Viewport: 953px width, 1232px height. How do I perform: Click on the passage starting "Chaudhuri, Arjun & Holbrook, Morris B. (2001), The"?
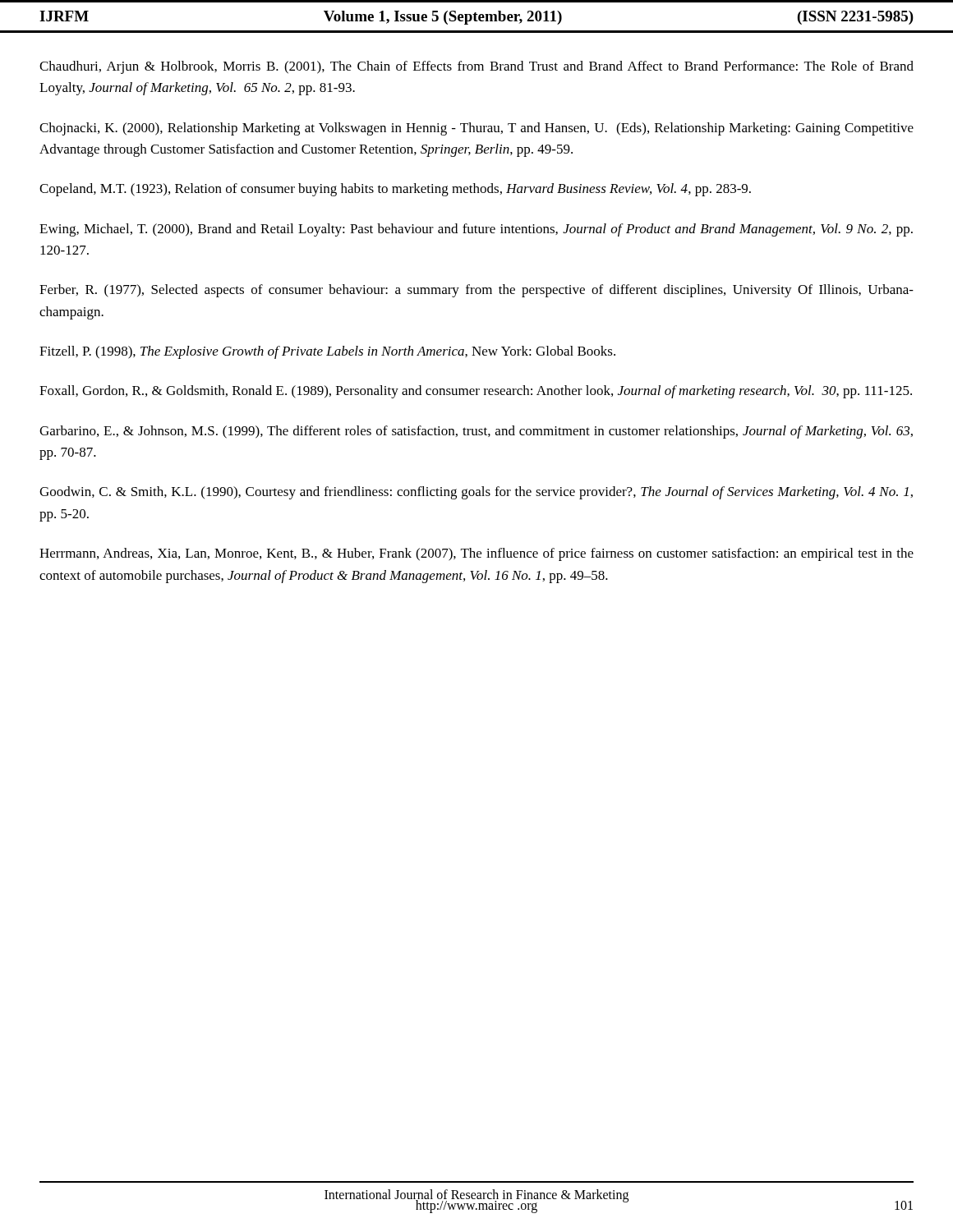click(476, 77)
